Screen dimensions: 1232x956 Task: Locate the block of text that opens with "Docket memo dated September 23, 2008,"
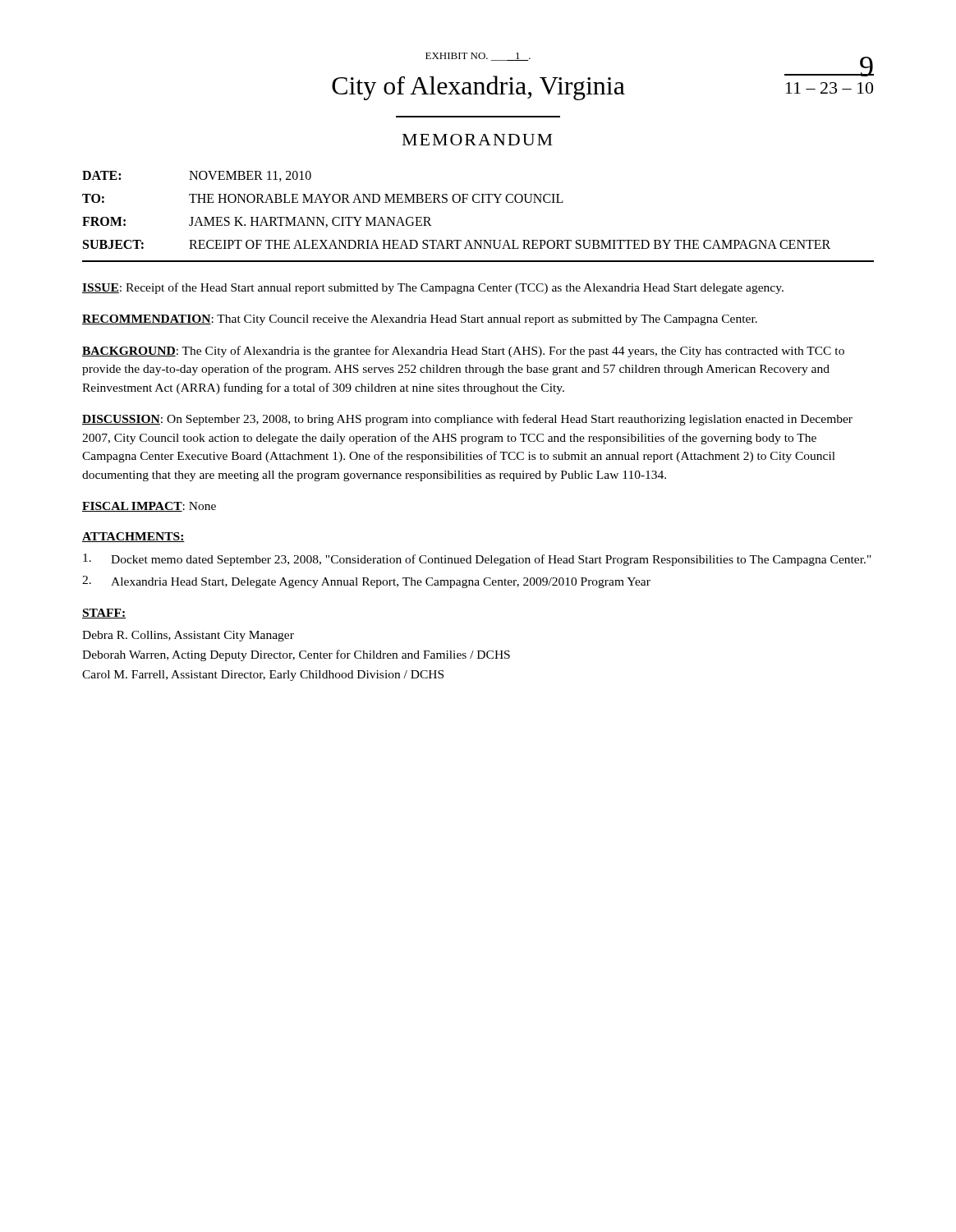[478, 559]
